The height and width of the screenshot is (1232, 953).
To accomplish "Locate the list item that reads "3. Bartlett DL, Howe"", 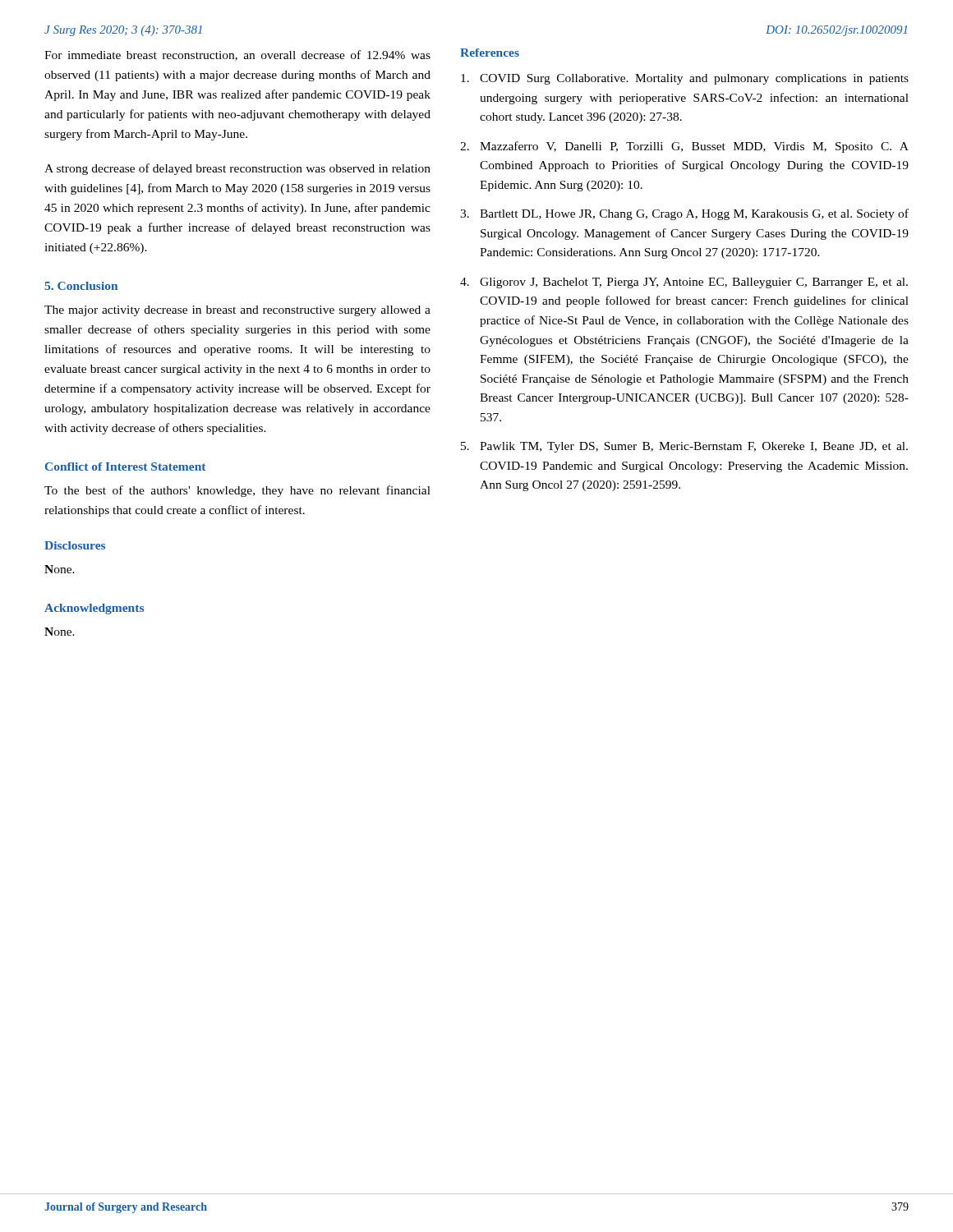I will coord(684,233).
